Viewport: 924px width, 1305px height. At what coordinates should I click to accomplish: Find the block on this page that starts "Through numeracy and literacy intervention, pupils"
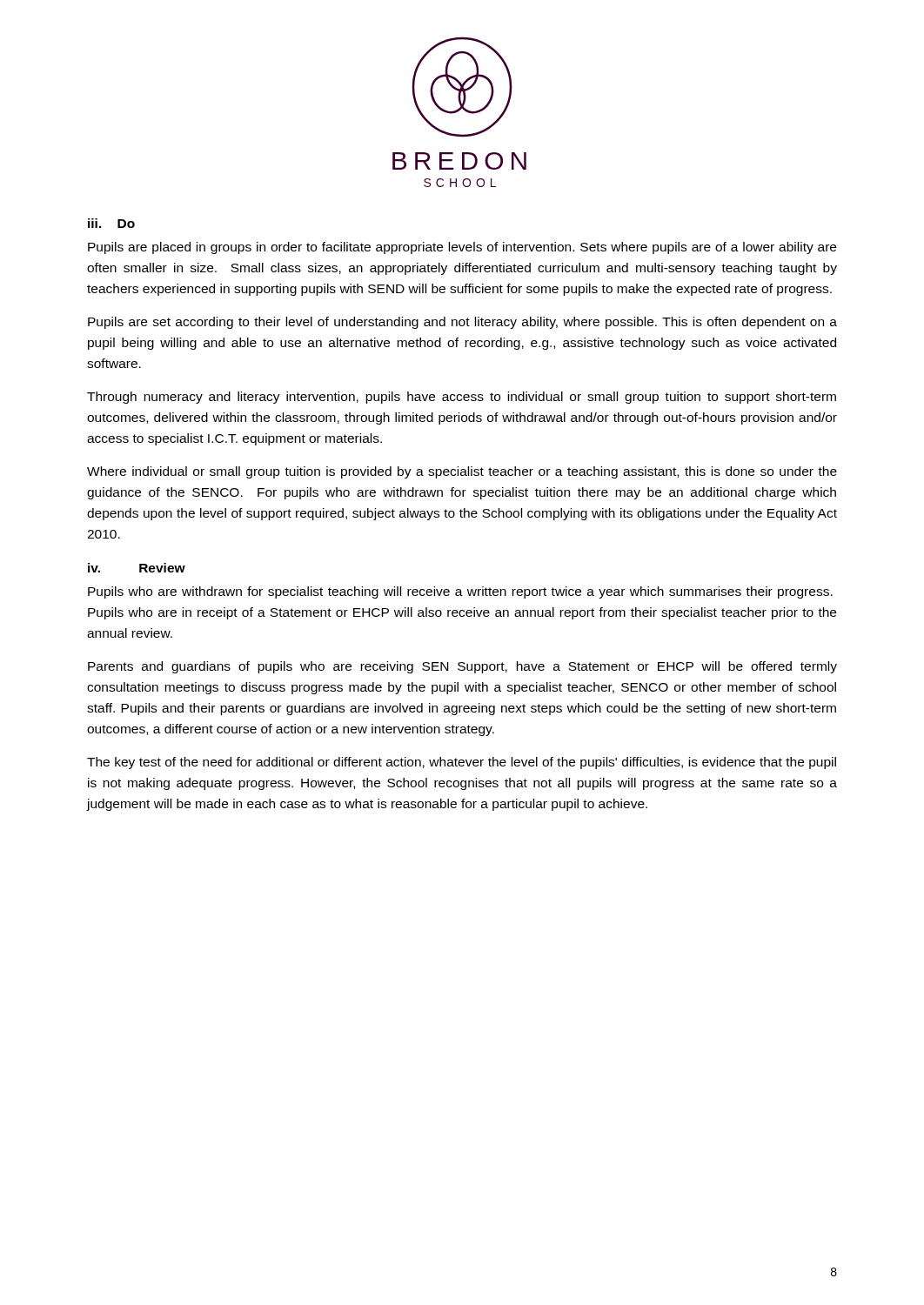point(462,417)
